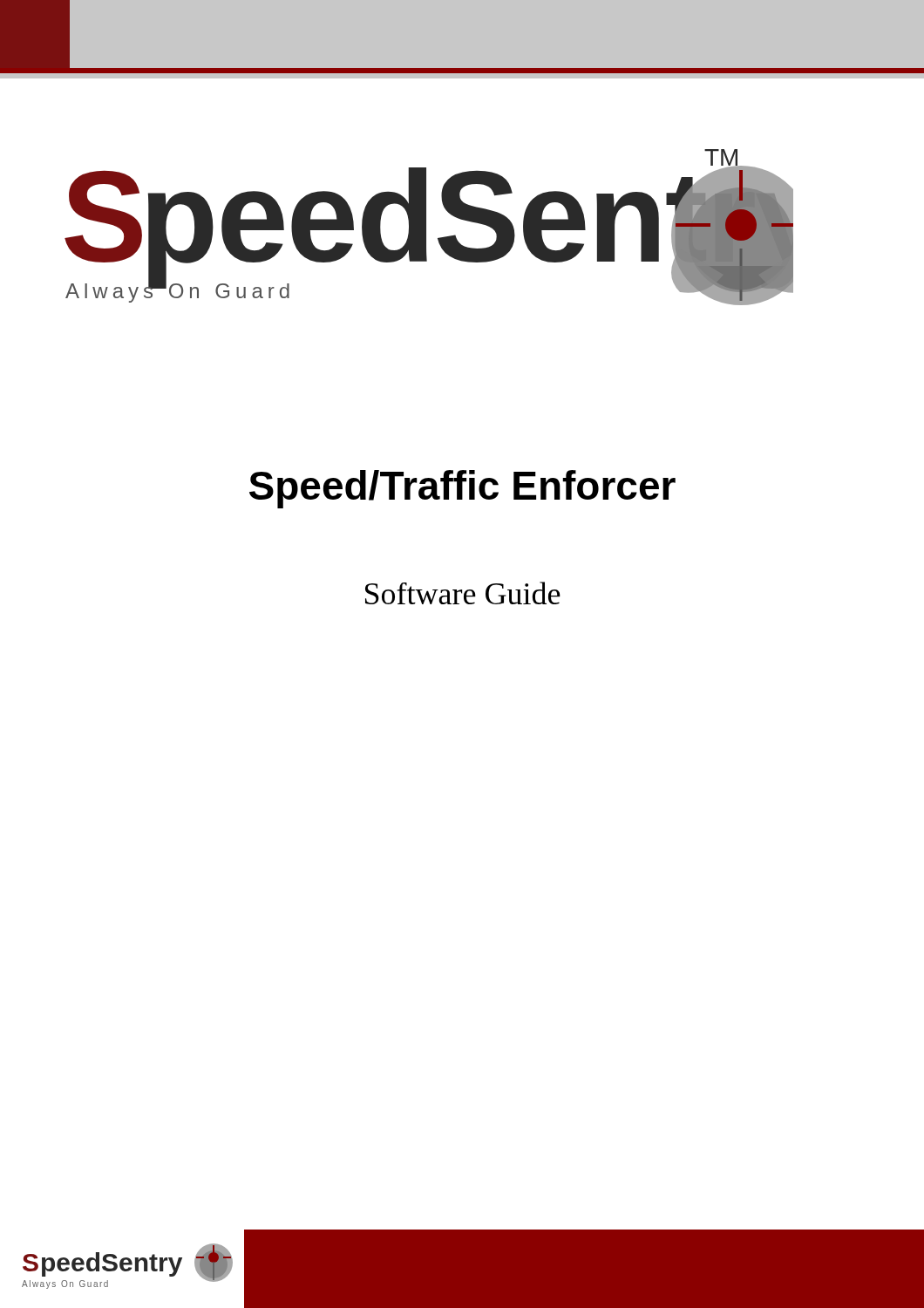The width and height of the screenshot is (924, 1308).
Task: Find the text block starting "Speed/Traffic Enforcer"
Action: [462, 486]
